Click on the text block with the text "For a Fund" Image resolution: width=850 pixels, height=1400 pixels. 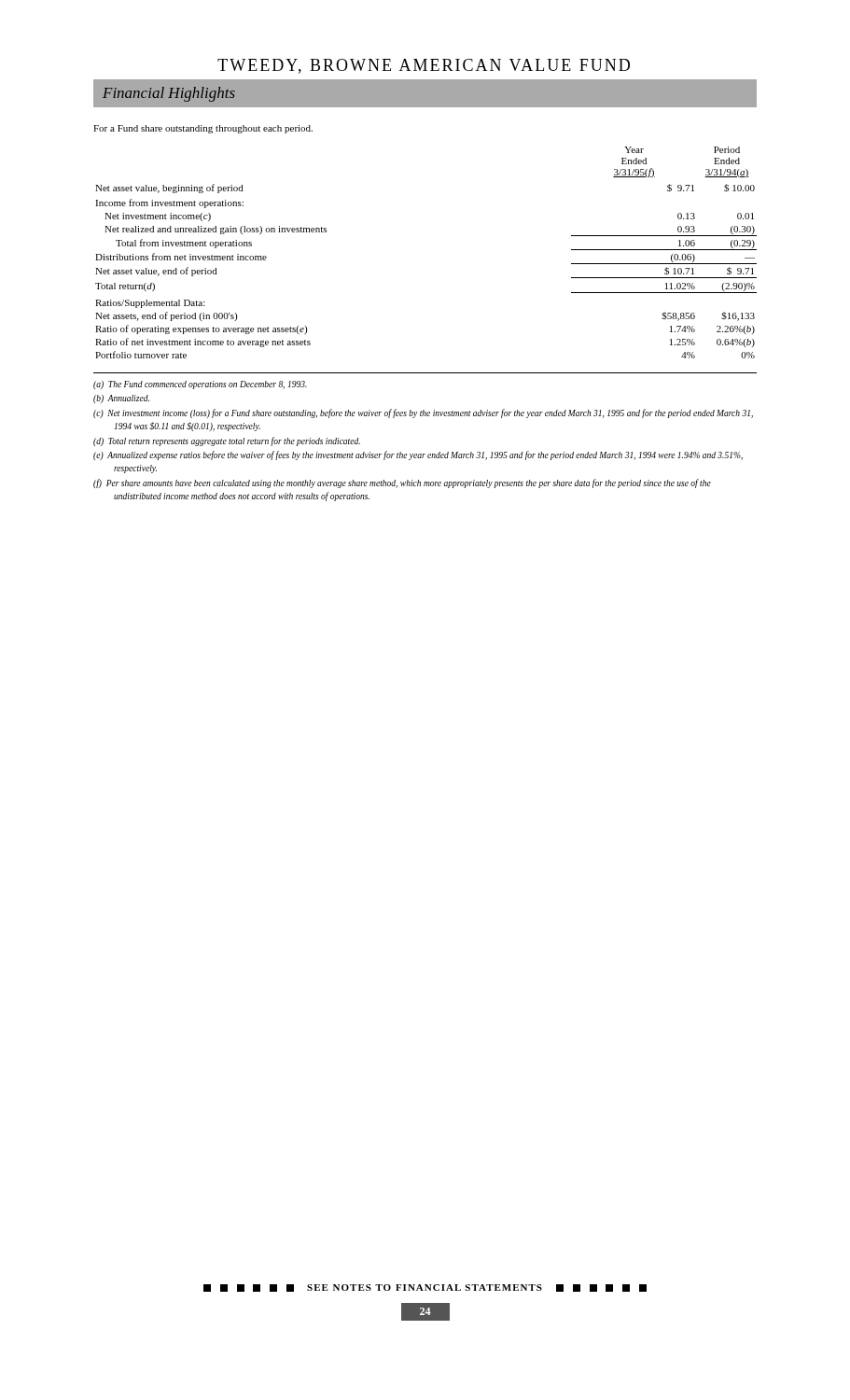tap(203, 128)
